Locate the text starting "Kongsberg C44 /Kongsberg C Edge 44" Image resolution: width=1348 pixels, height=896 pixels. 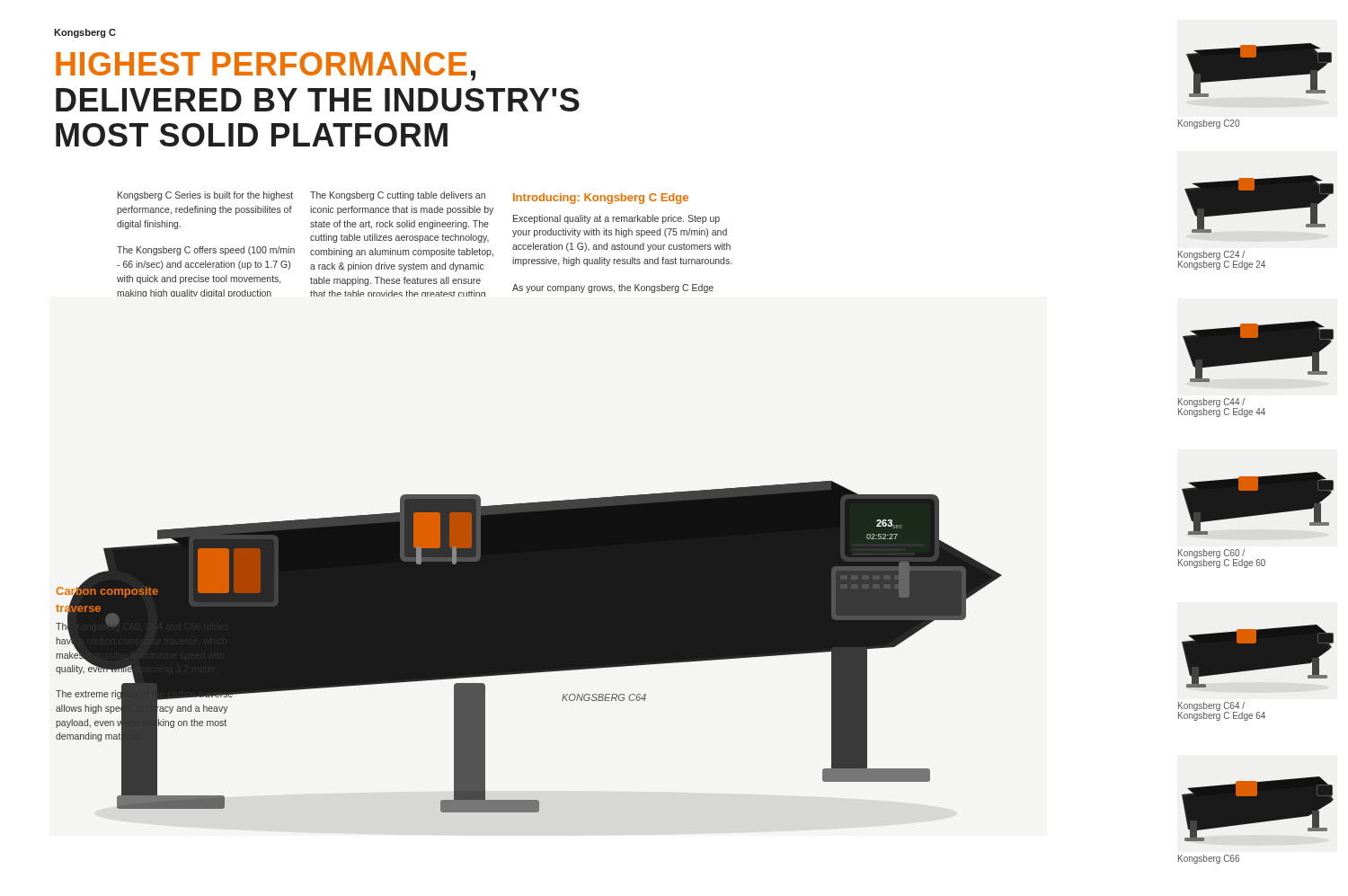point(1221,407)
